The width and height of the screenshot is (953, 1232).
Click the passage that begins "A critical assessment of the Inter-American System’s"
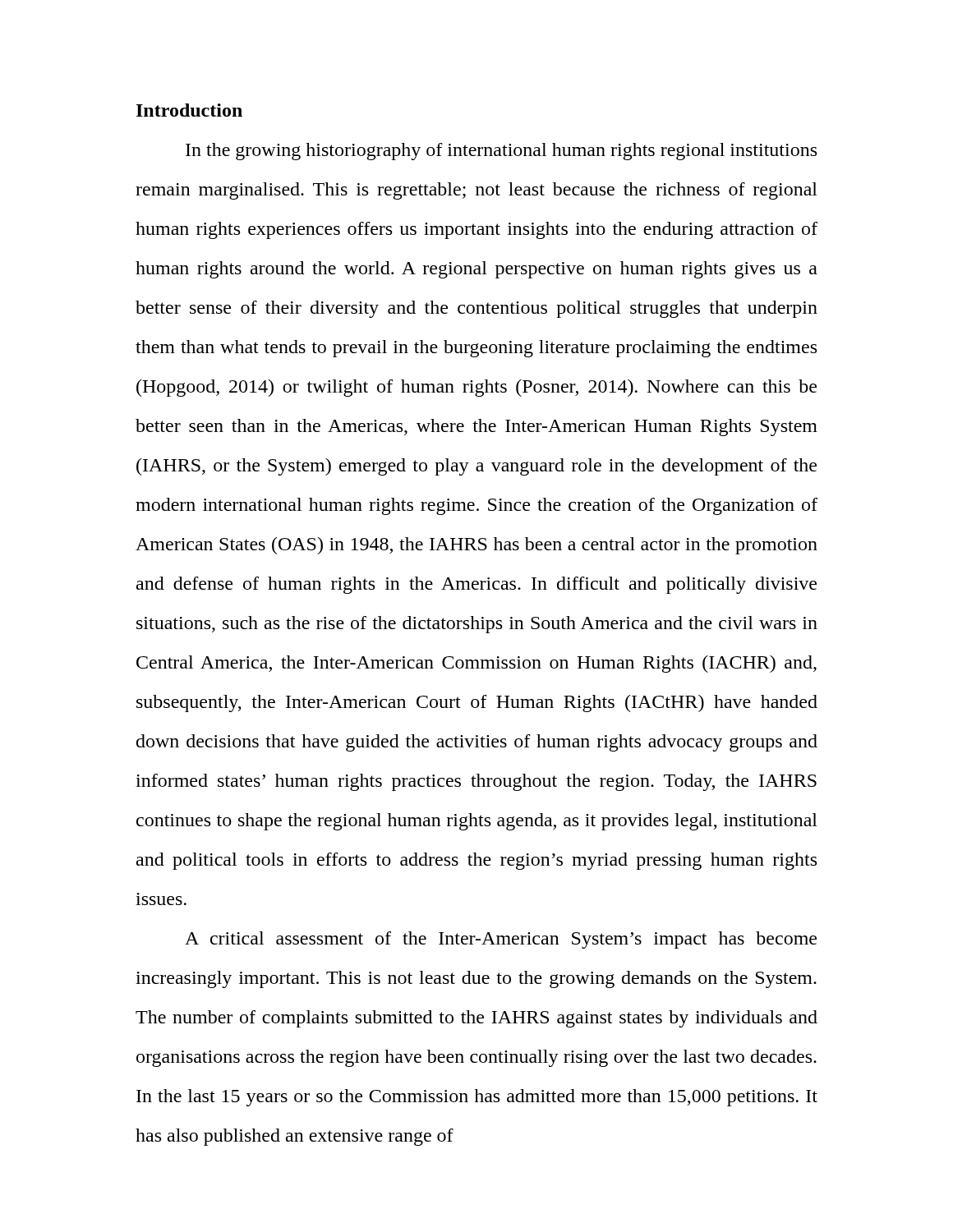[x=501, y=940]
